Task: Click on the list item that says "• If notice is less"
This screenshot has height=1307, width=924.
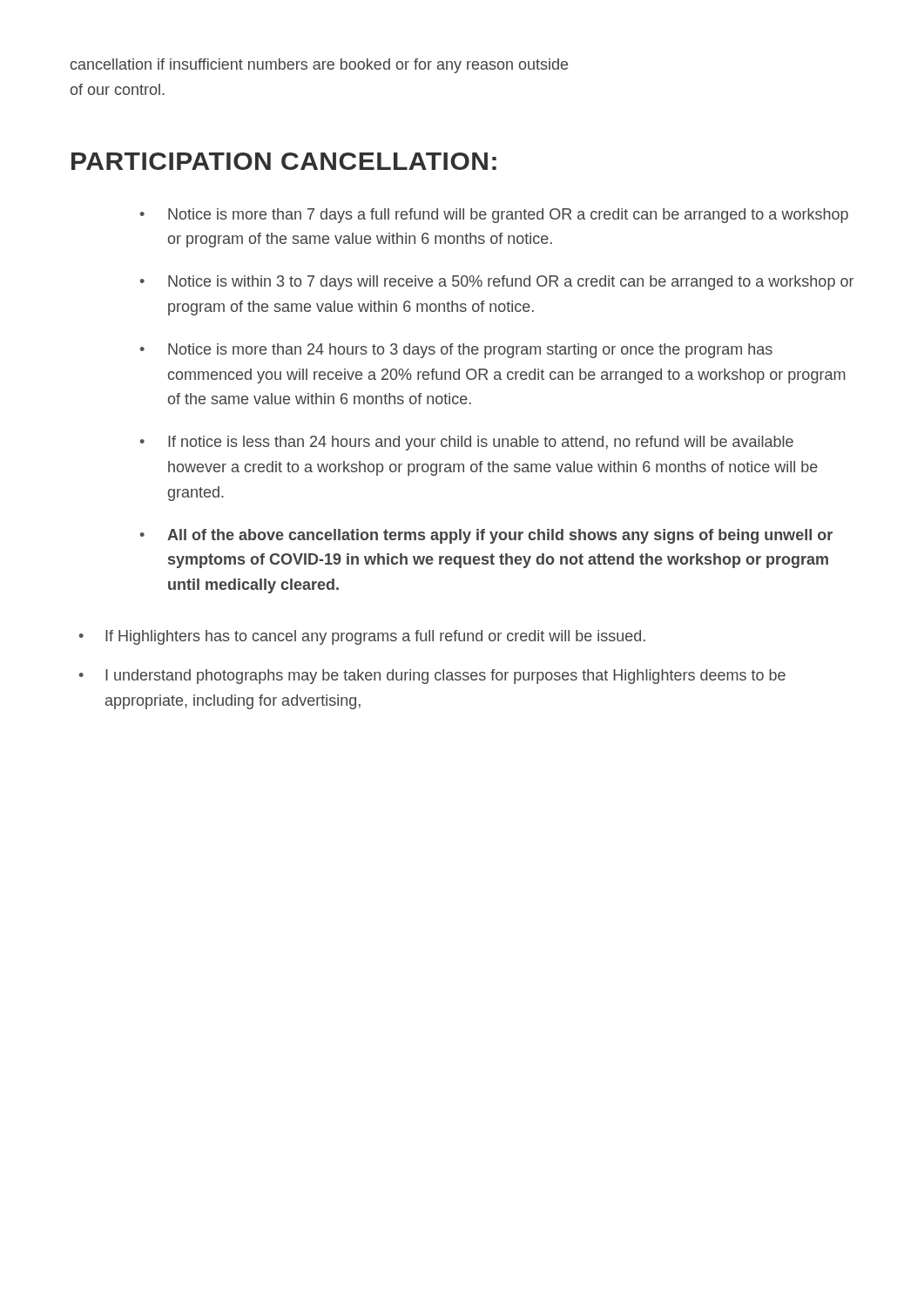Action: click(497, 467)
